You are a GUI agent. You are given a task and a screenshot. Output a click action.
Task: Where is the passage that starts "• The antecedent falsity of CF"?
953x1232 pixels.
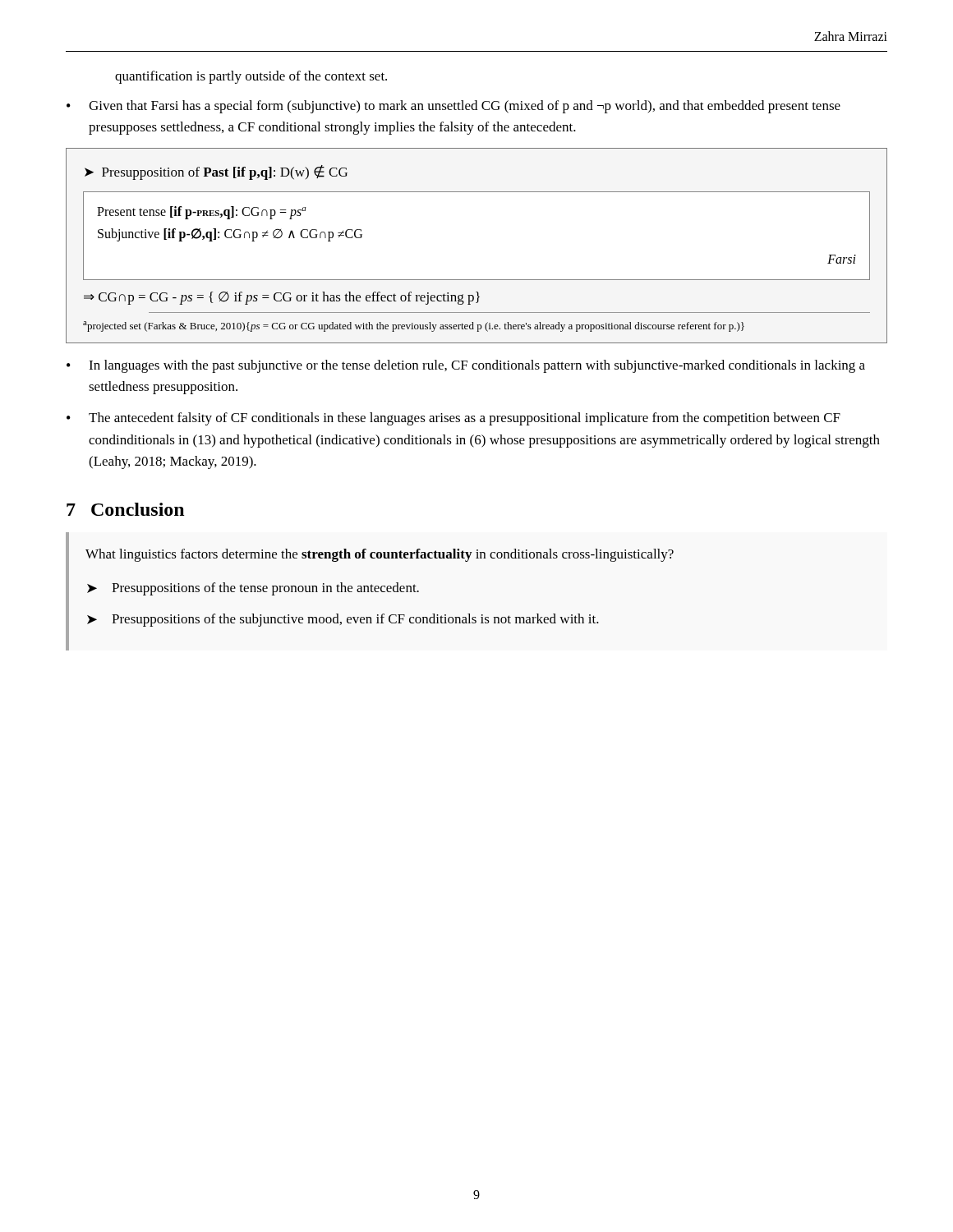pos(476,440)
